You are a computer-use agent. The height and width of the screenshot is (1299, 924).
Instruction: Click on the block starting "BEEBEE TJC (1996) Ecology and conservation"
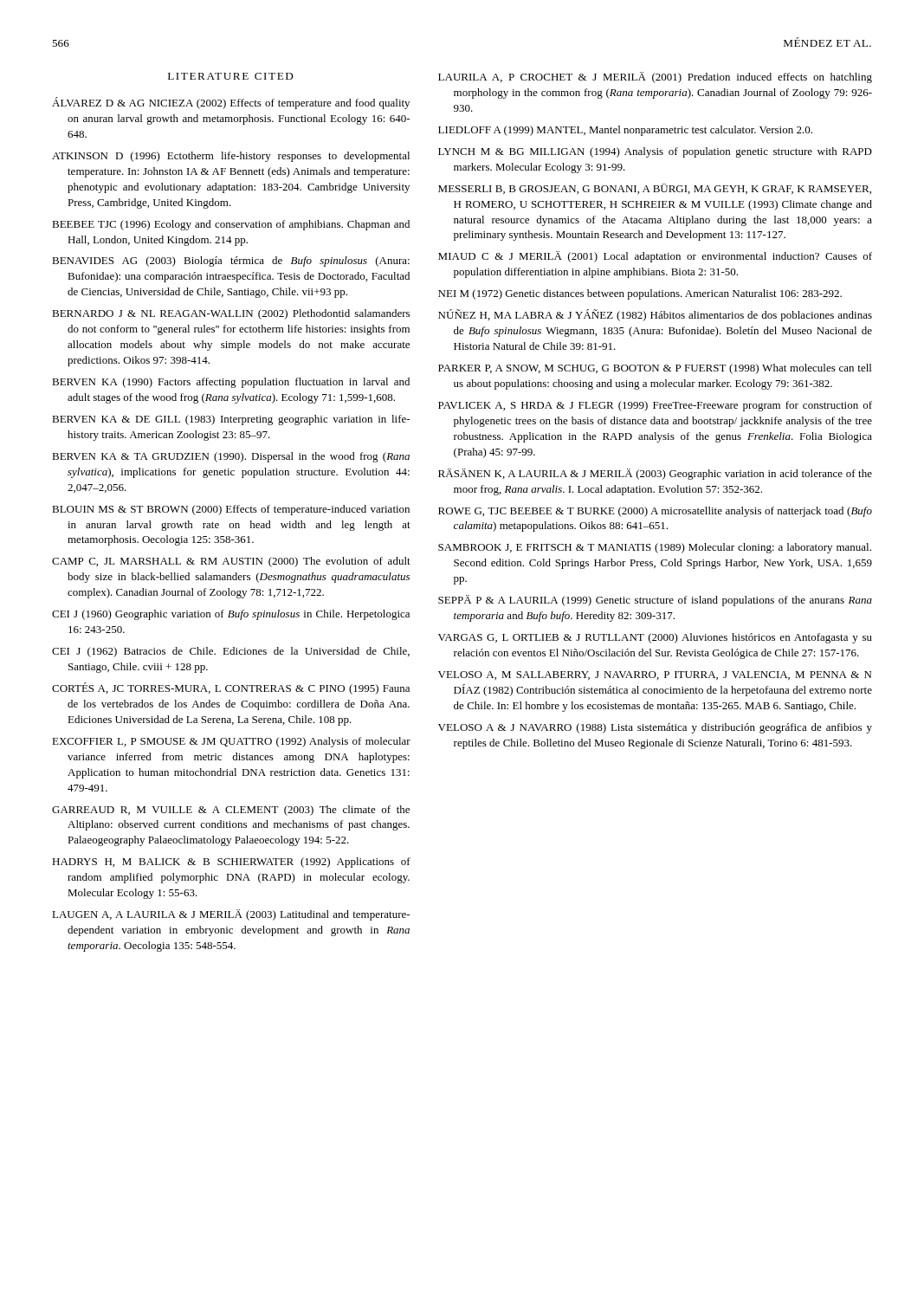[x=231, y=231]
